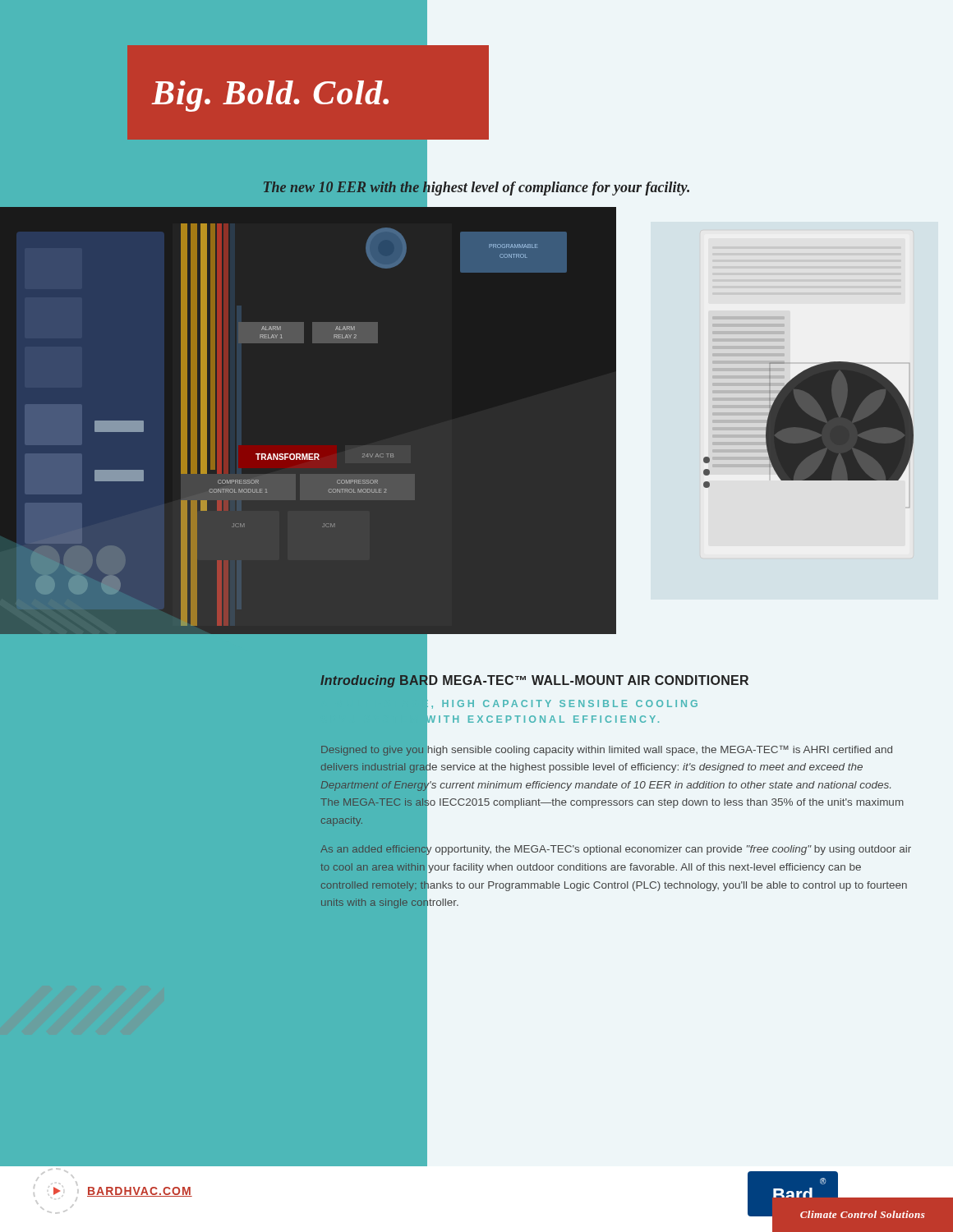
Task: Navigate to the region starting "A MULTI-STAGE, HIGH CAPACITY"
Action: click(x=616, y=712)
